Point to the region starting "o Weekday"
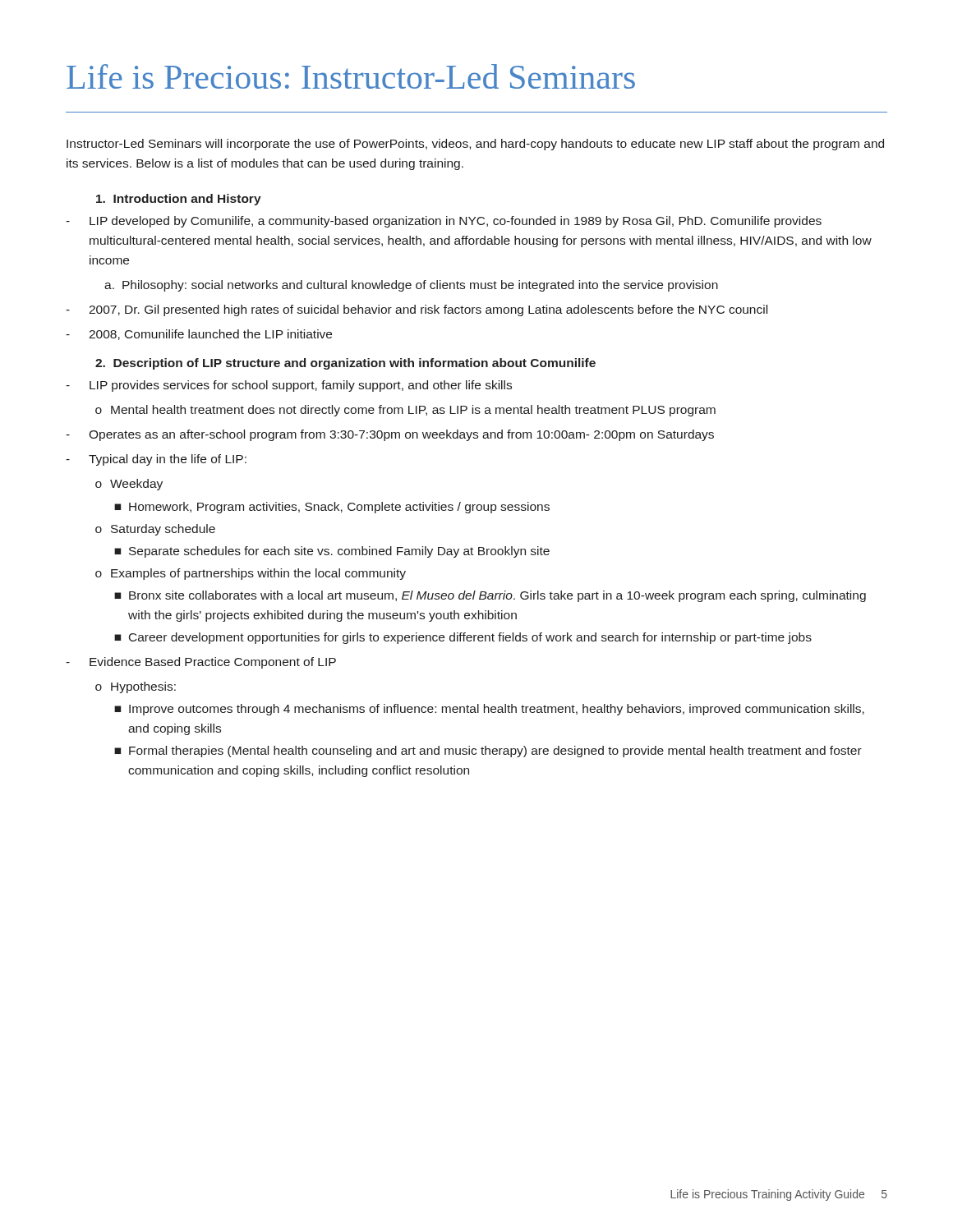This screenshot has height=1232, width=953. [129, 485]
